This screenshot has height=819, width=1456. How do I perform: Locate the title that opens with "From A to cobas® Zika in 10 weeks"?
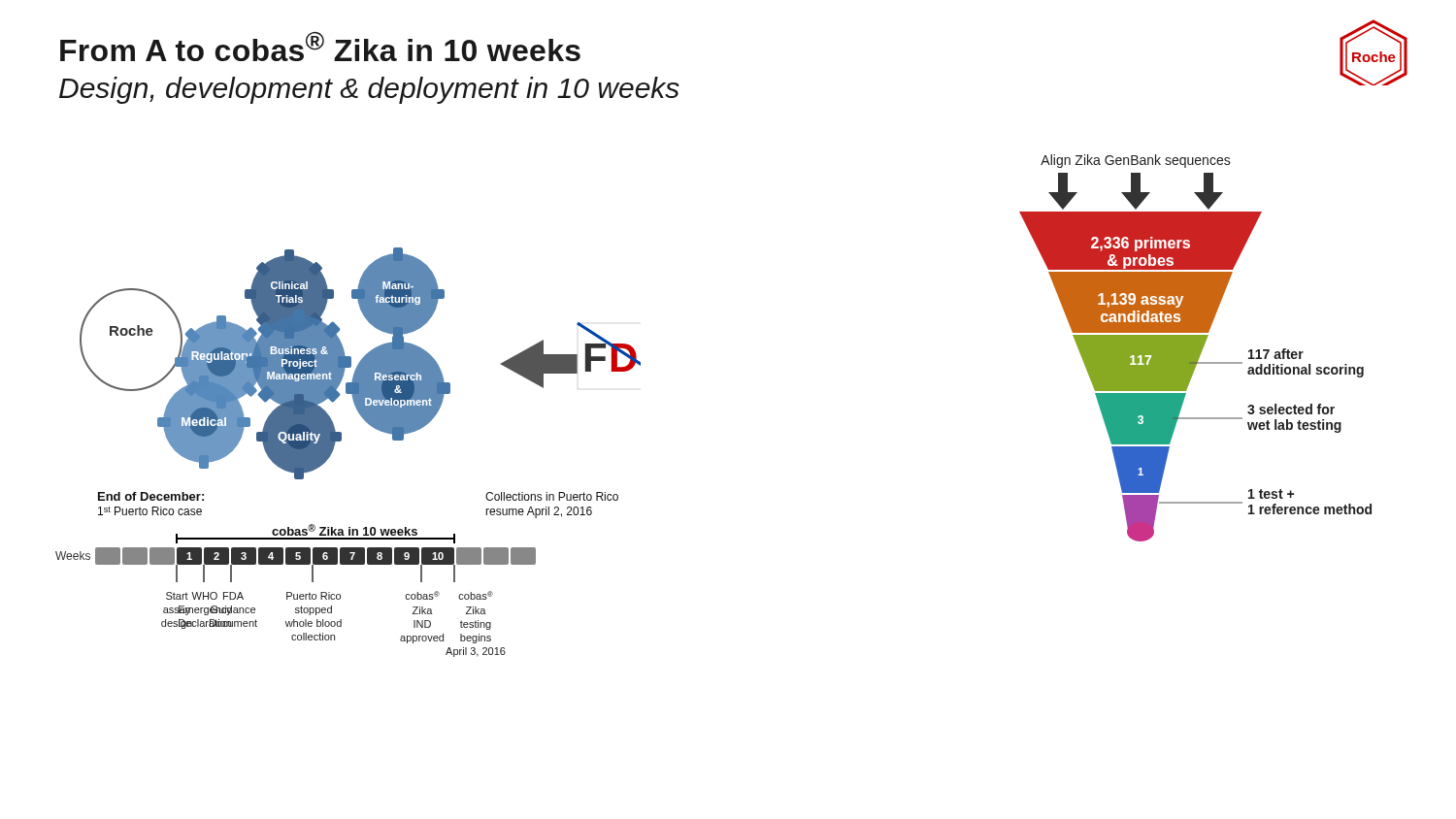pyautogui.click(x=369, y=66)
